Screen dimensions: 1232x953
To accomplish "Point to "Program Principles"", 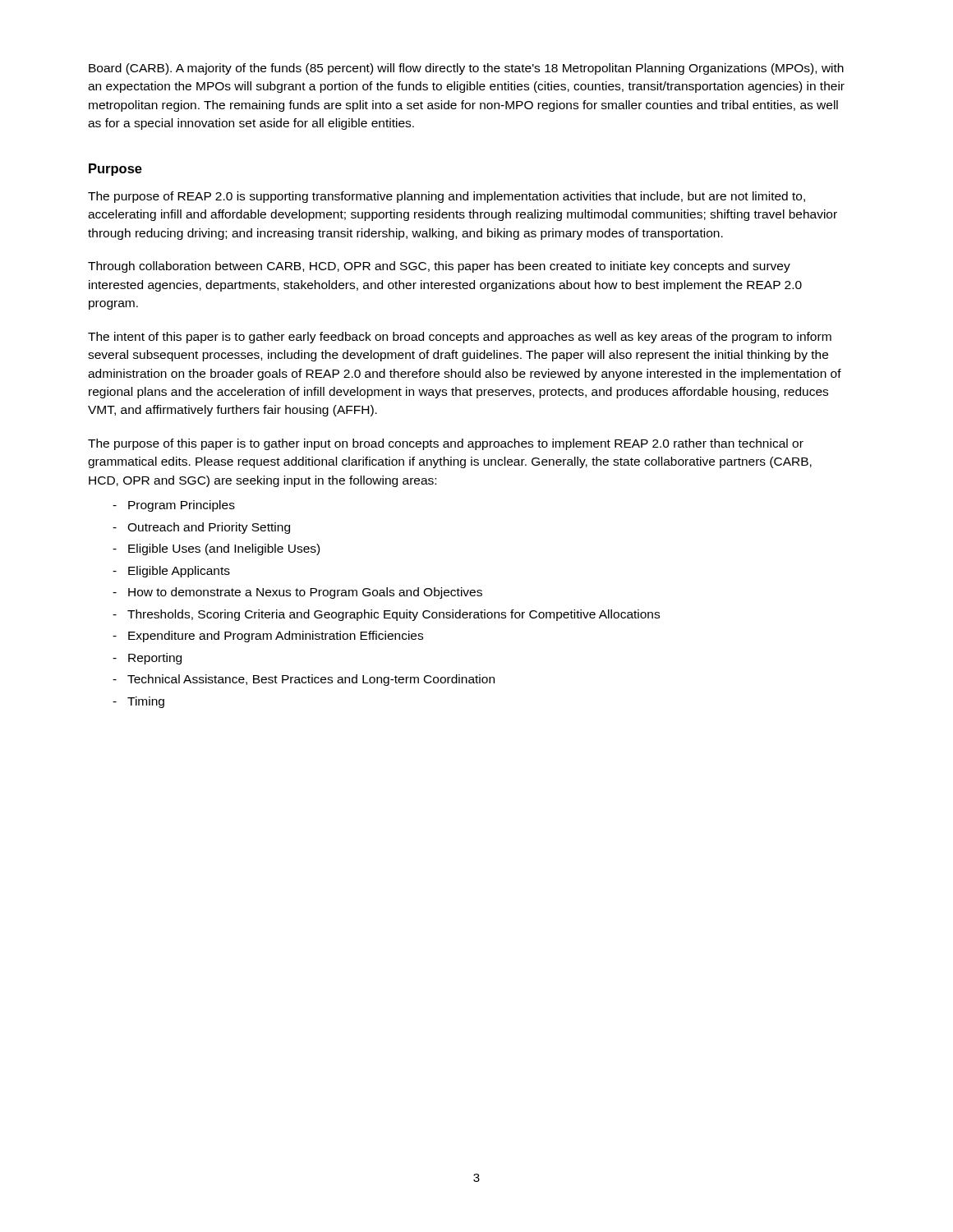I will (181, 505).
